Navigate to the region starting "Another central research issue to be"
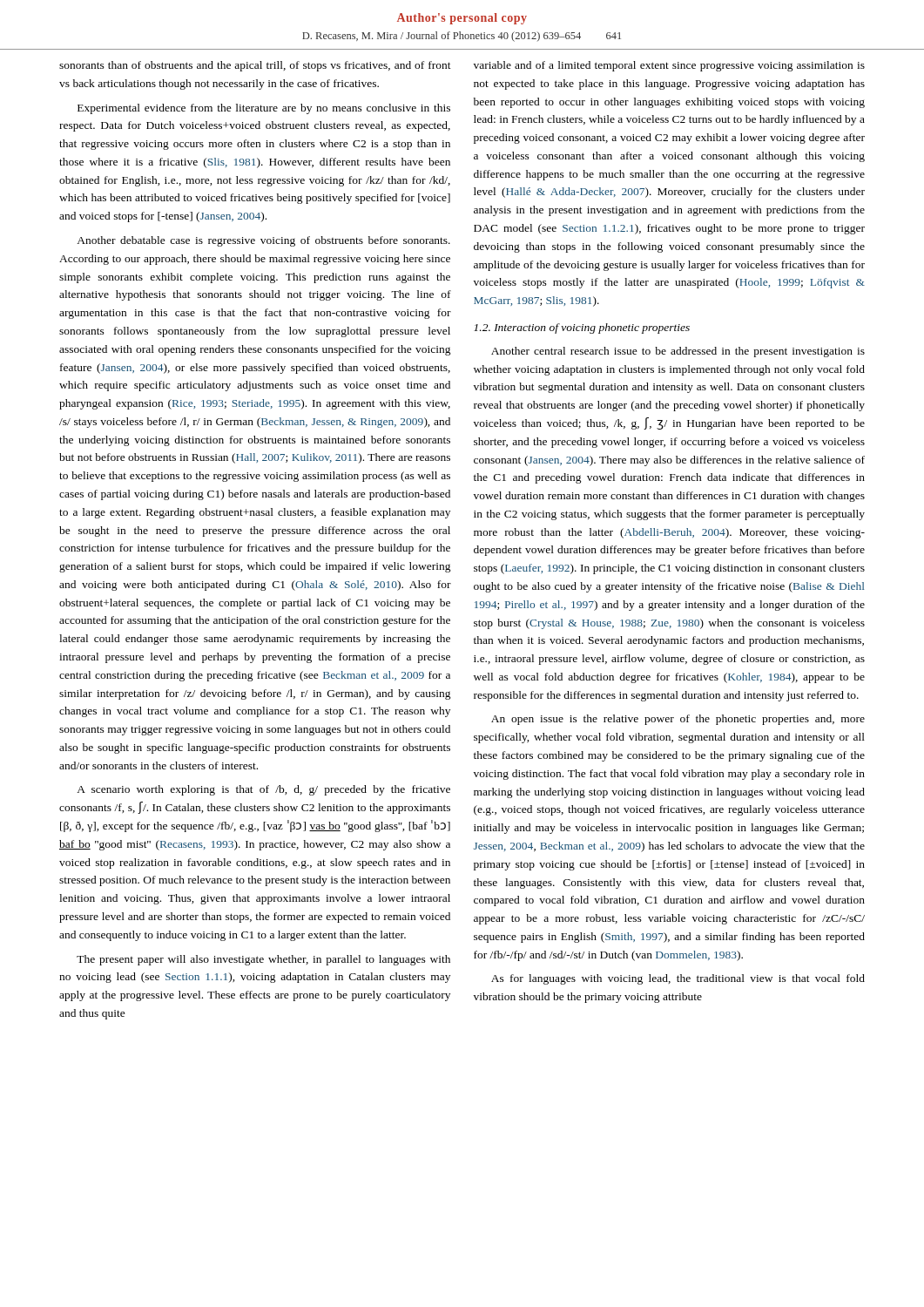The width and height of the screenshot is (924, 1307). point(669,674)
